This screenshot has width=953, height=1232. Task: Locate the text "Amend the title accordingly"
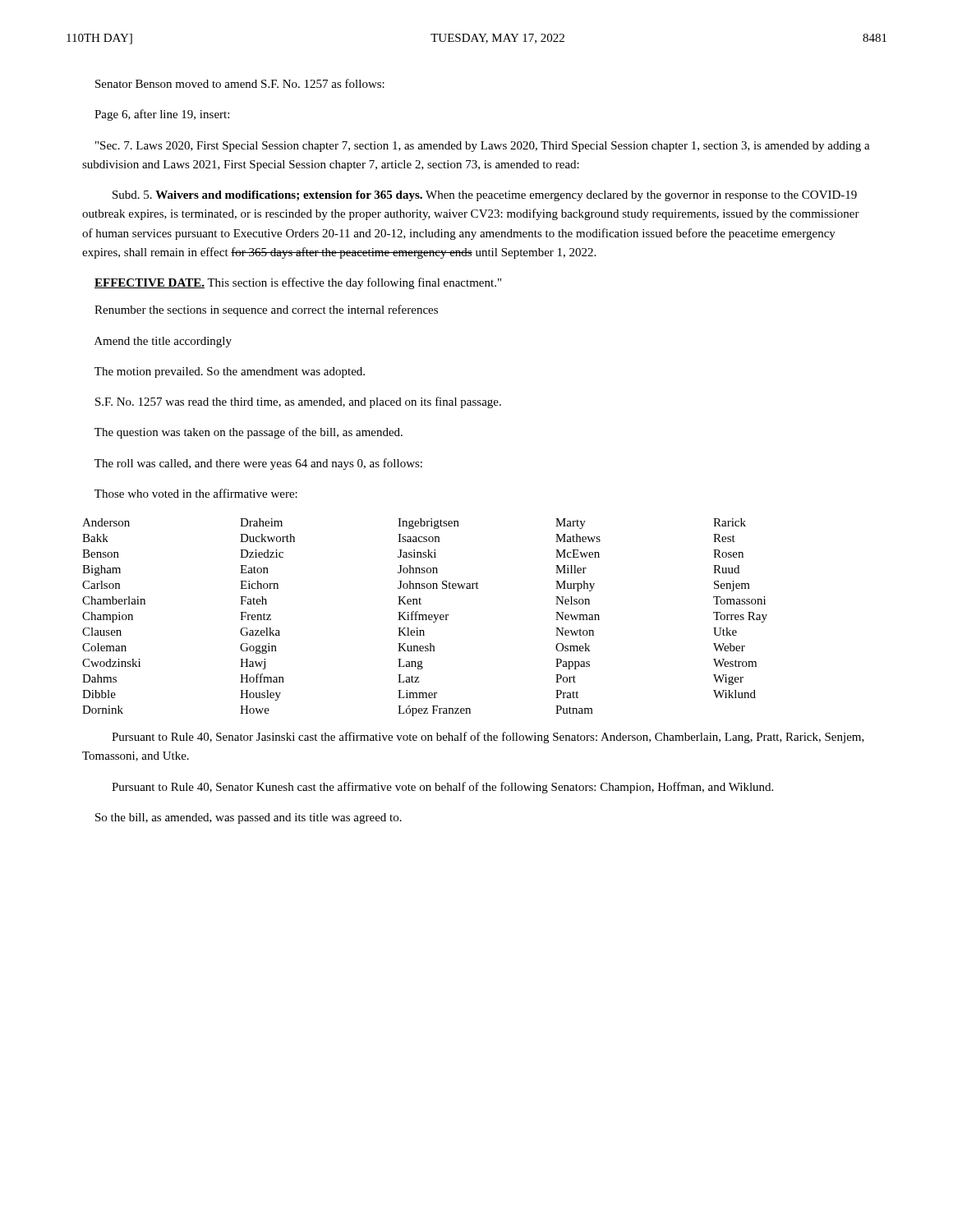click(157, 340)
